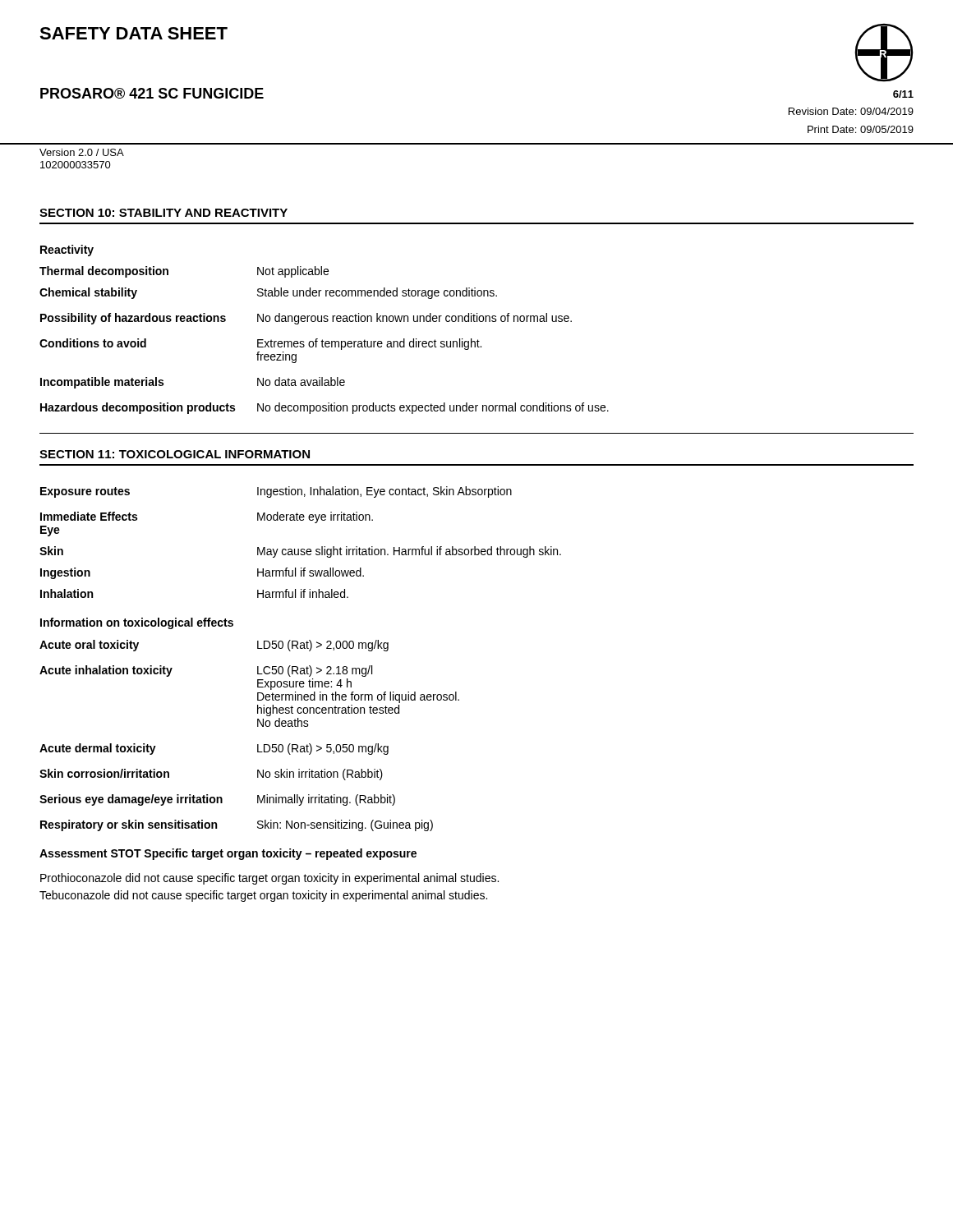Locate the section header with the text "SECTION 11: TOXICOLOGICAL INFORMATION"

click(x=476, y=454)
